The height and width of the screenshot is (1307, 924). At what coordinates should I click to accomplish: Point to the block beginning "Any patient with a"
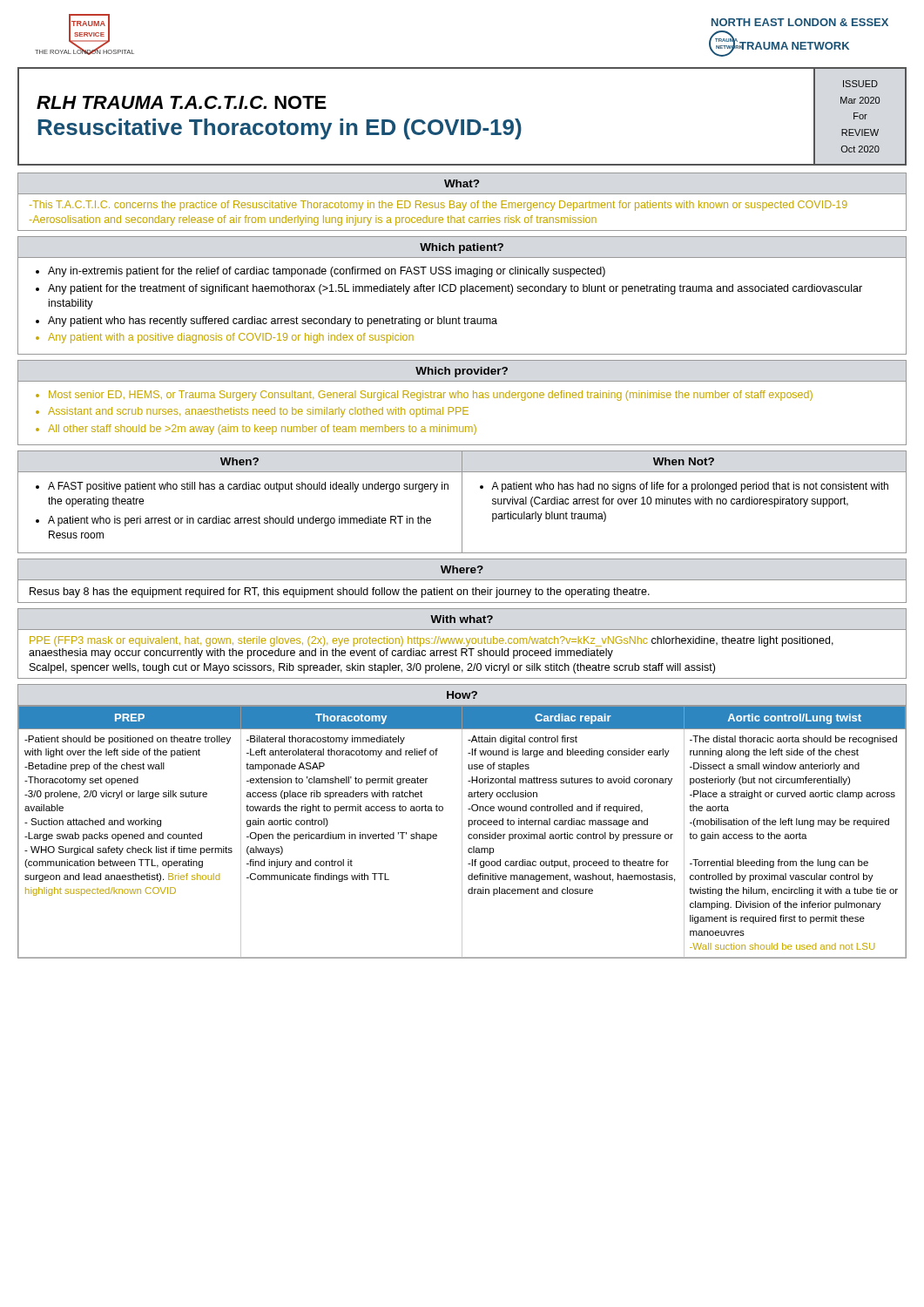point(231,338)
